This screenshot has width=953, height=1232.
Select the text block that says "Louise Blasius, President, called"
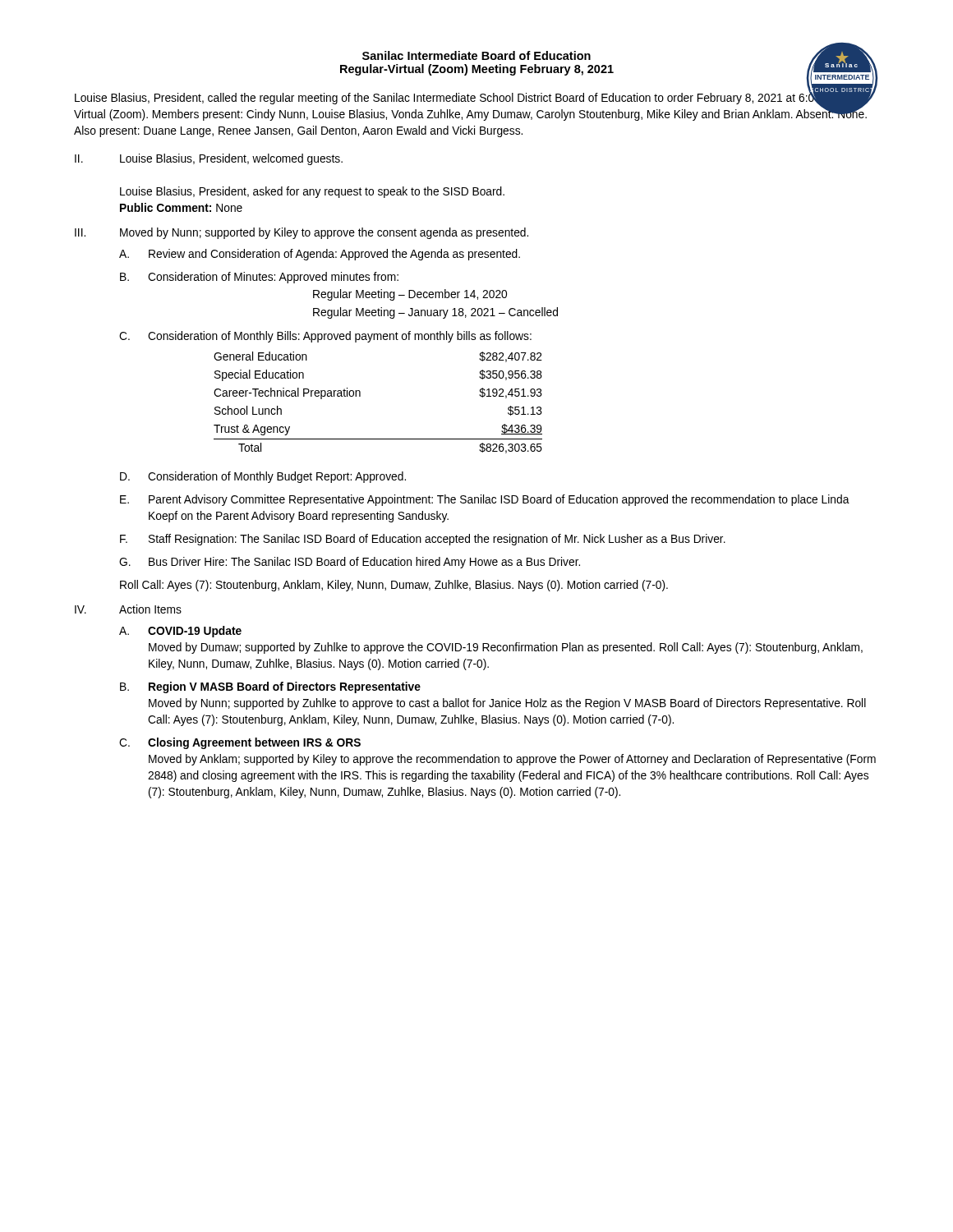click(471, 115)
